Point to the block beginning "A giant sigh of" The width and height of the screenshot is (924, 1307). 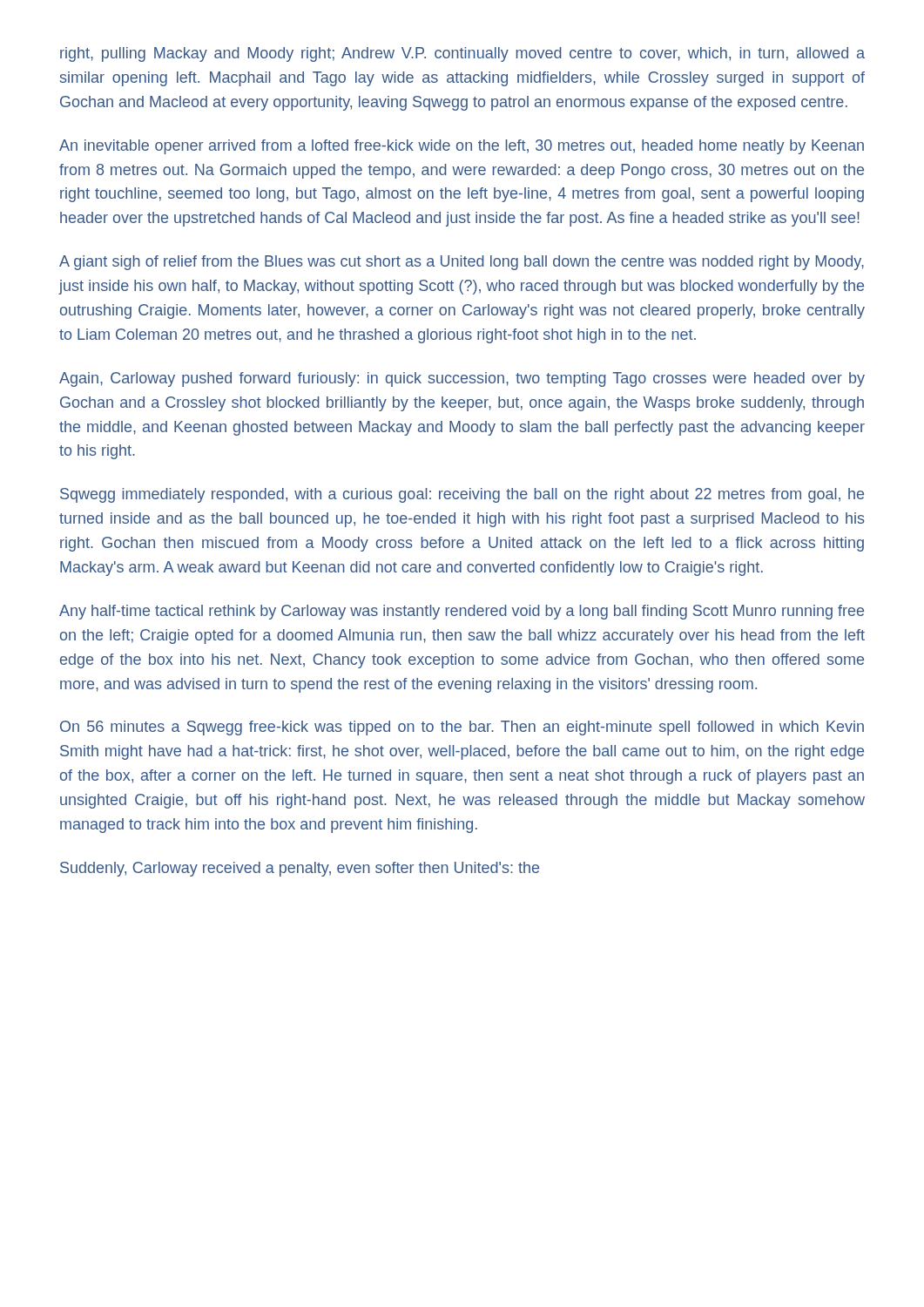coord(462,298)
